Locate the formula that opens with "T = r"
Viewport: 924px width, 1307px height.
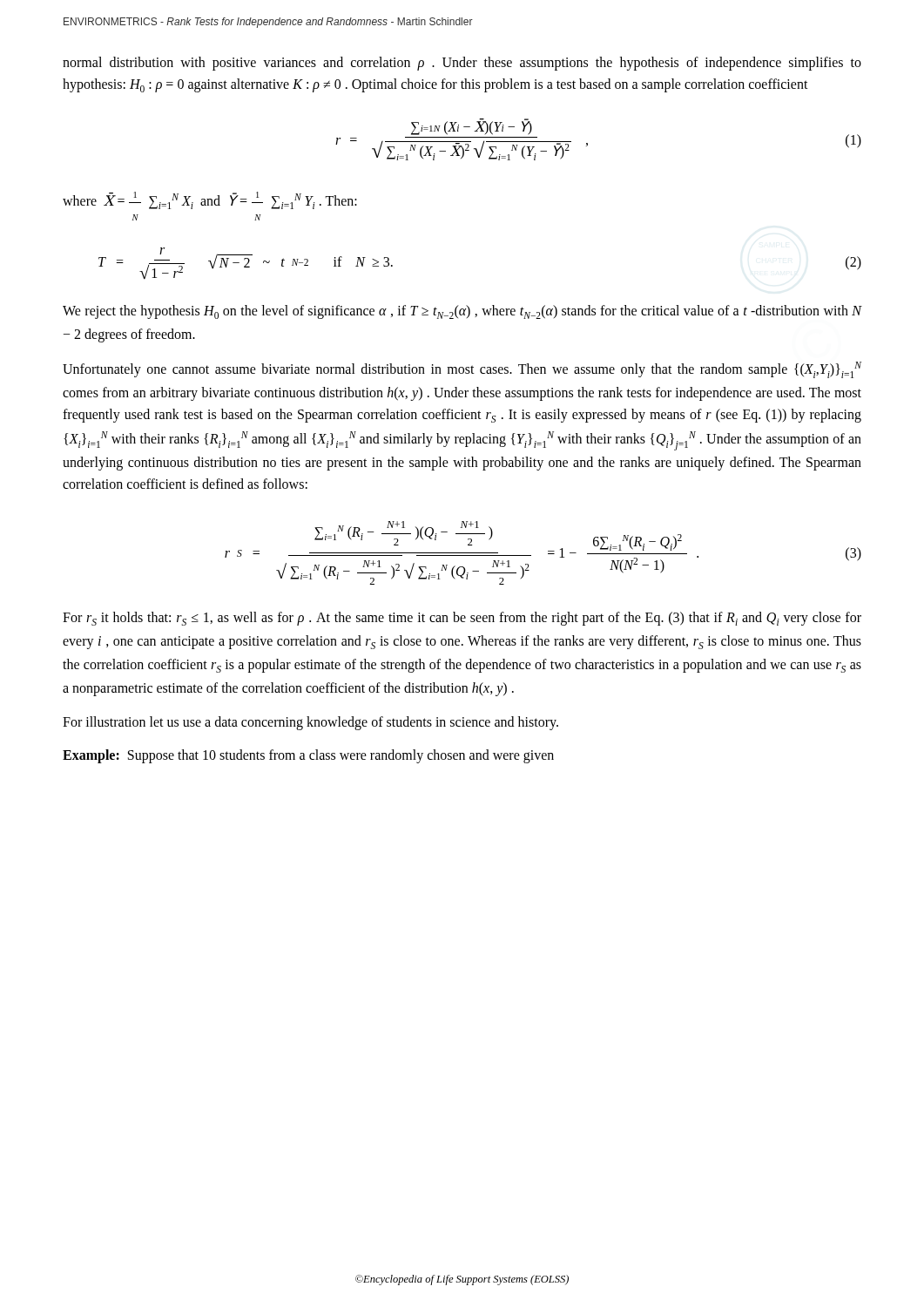[x=233, y=263]
